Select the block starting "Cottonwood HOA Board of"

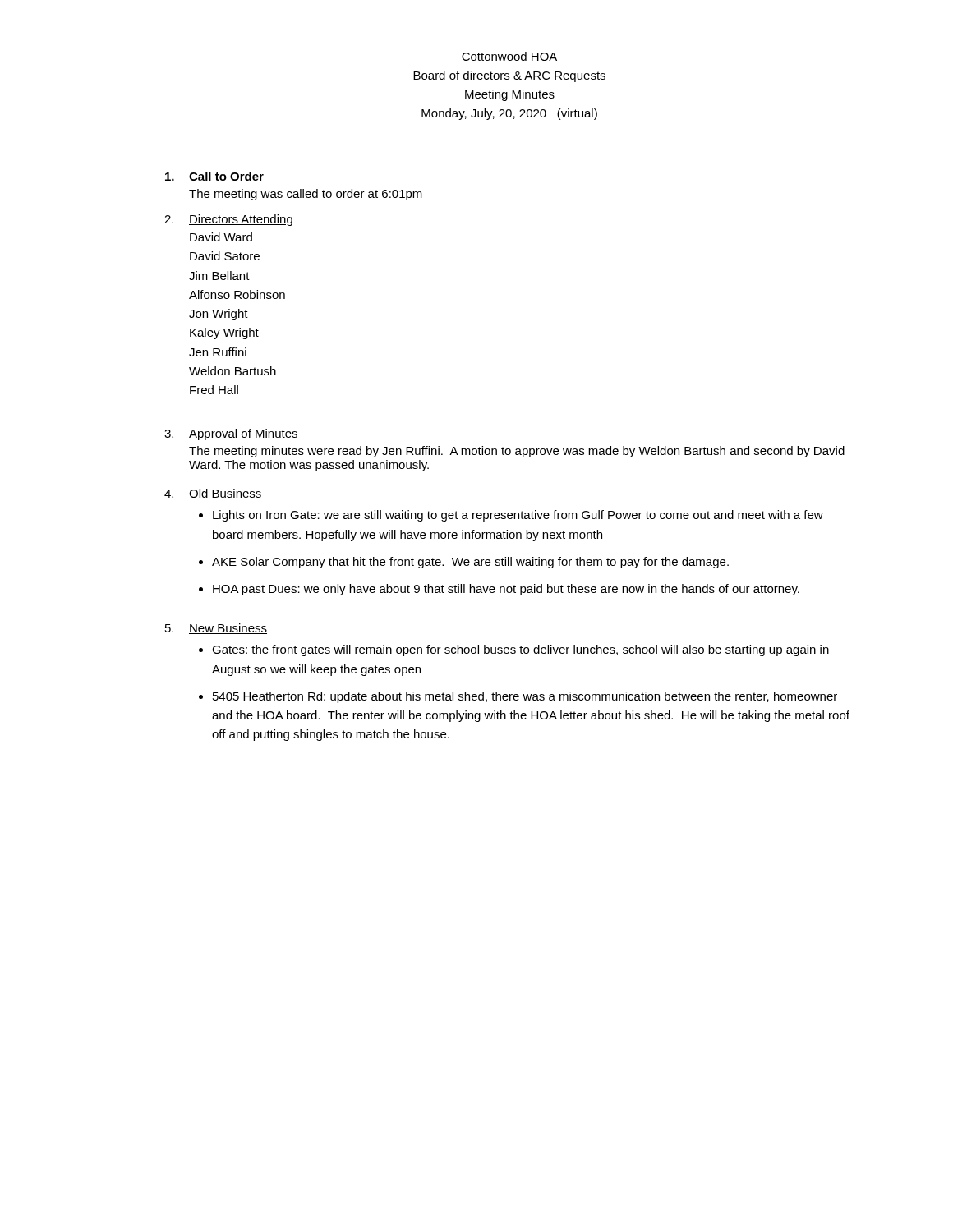tap(509, 85)
